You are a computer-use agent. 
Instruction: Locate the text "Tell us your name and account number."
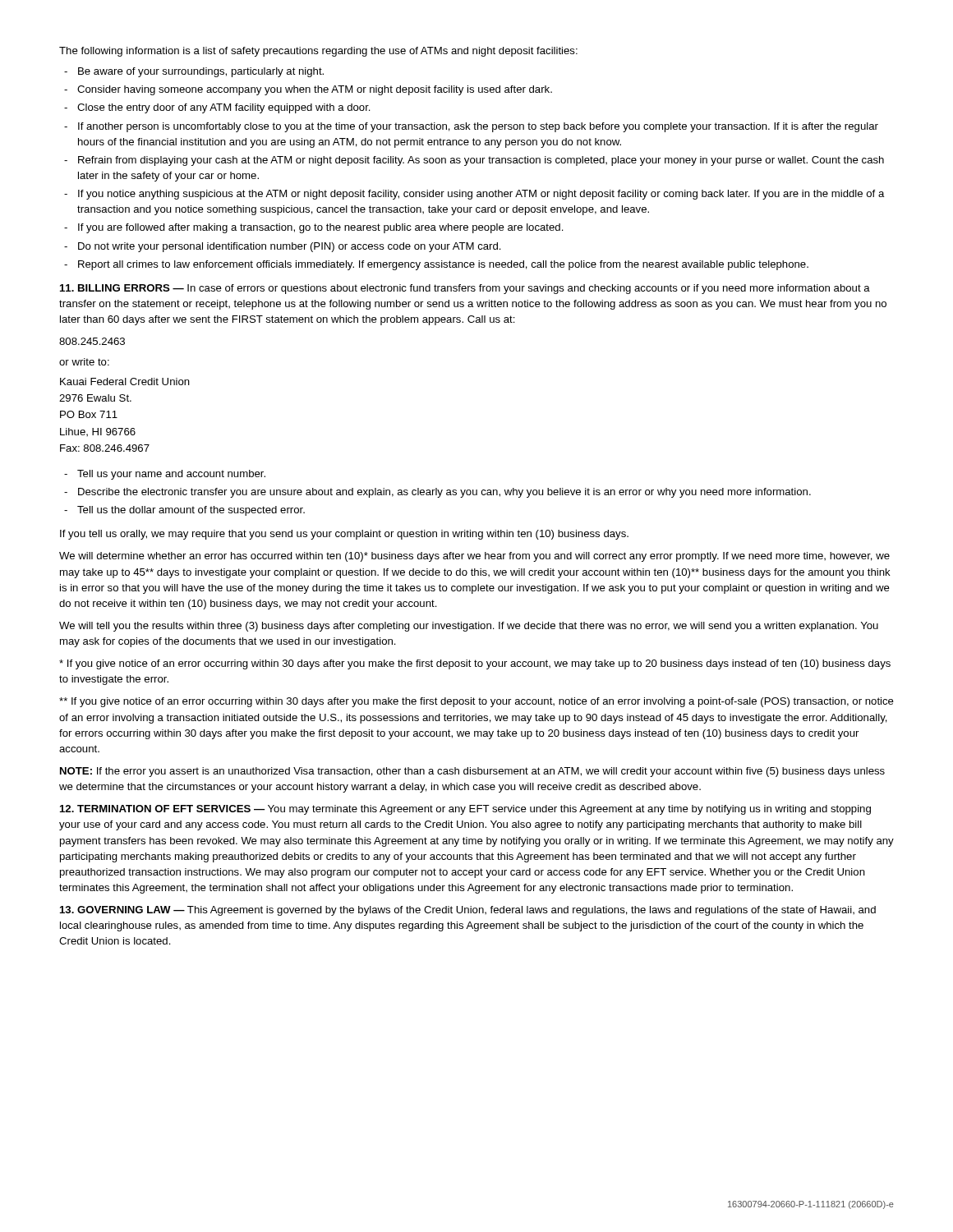[x=165, y=475]
